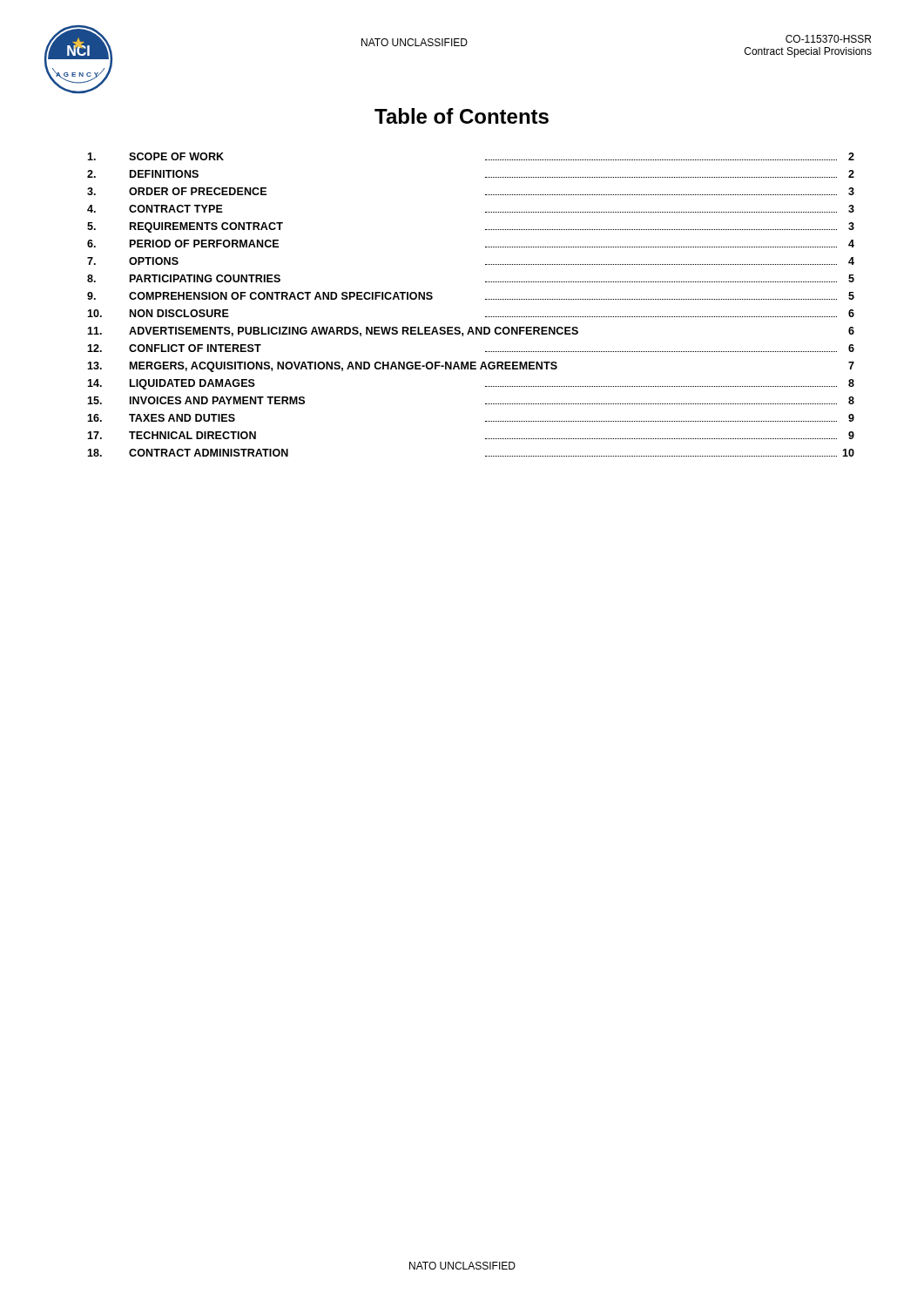Point to the text starting "11. ADVERTISEMENTS, PUBLICIZING AWARDS, NEWS RELEASES, AND"
924x1307 pixels.
tap(471, 331)
